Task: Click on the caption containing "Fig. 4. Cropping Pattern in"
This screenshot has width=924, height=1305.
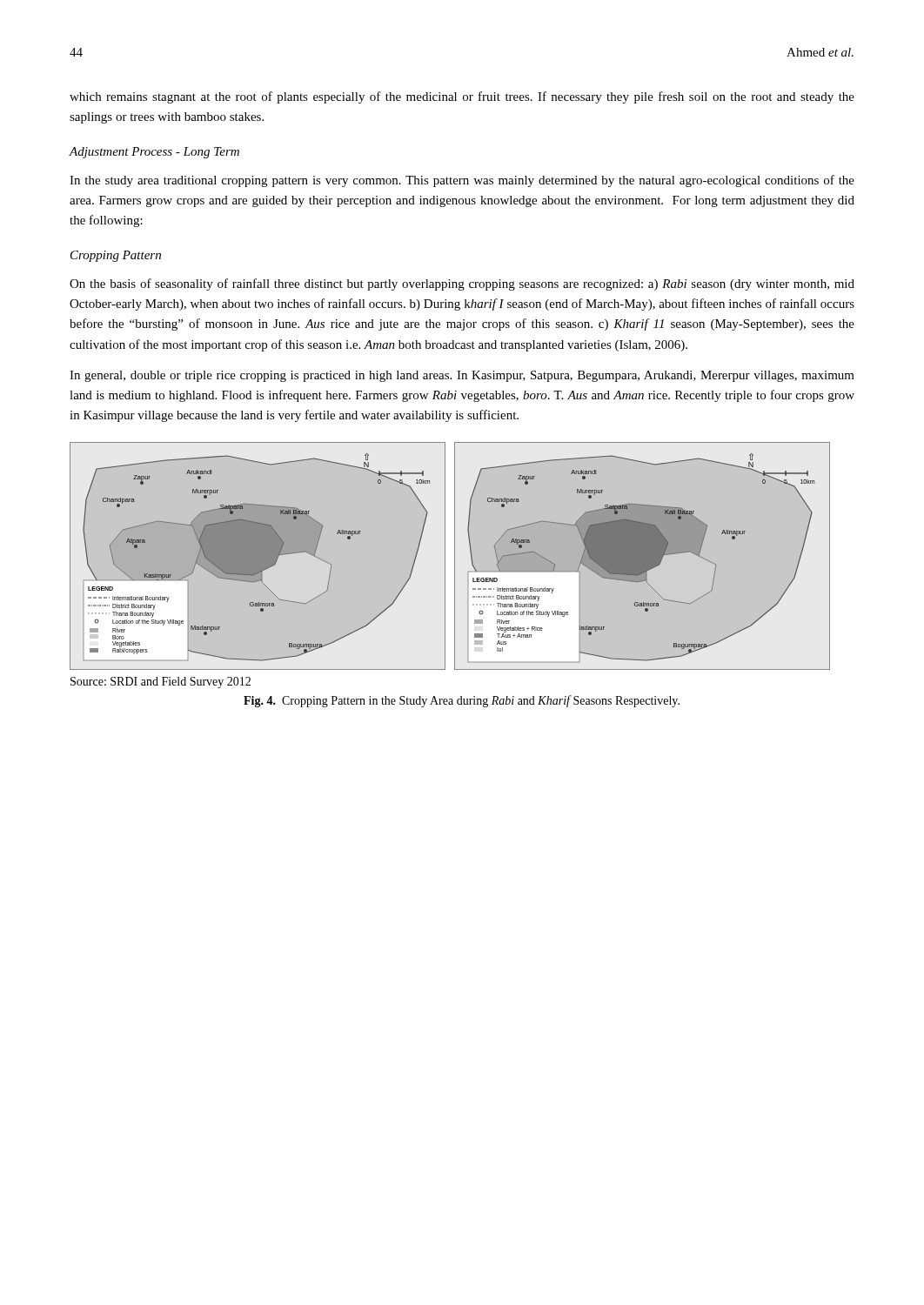Action: click(462, 700)
